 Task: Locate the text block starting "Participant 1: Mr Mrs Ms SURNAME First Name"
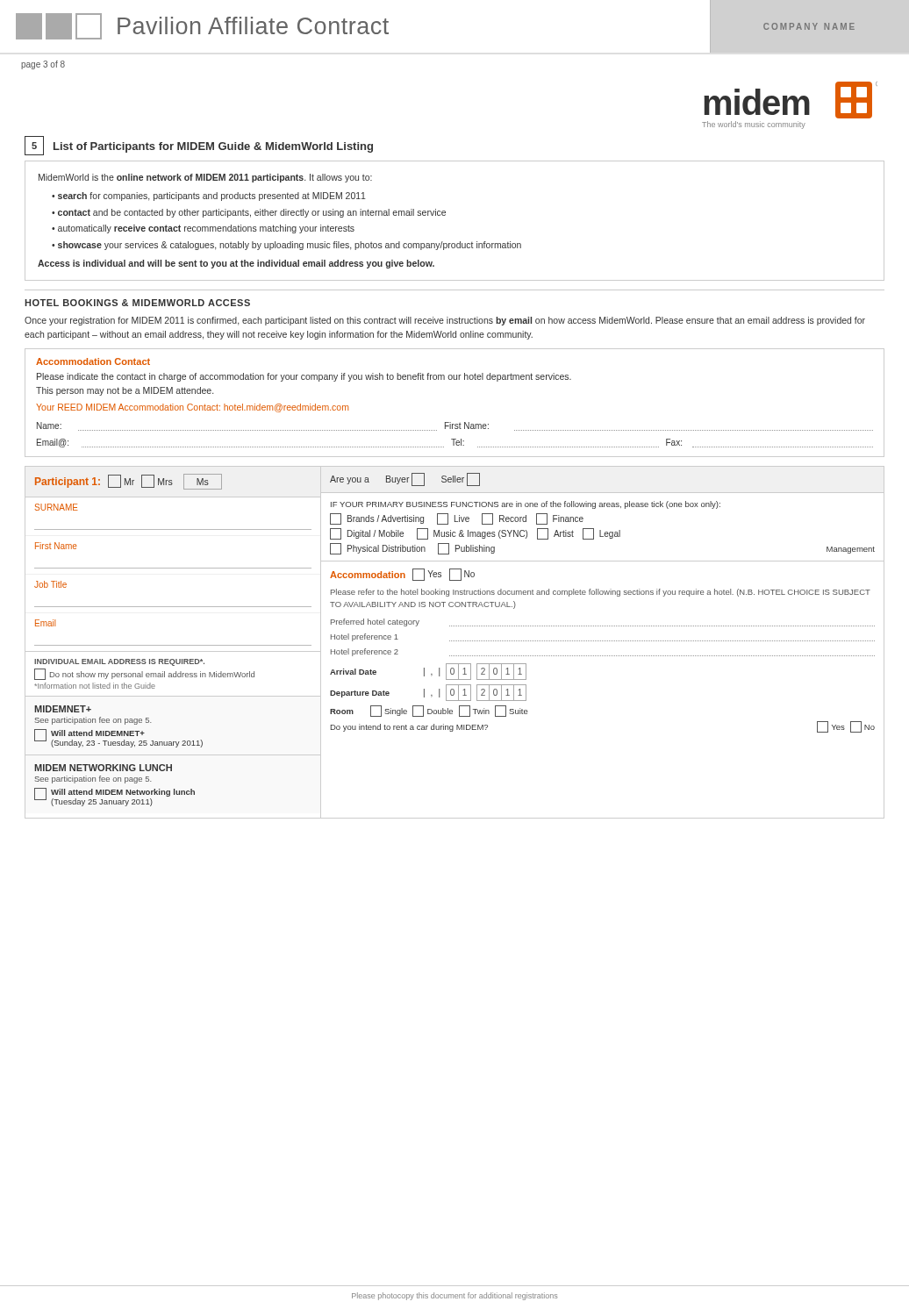[x=454, y=642]
